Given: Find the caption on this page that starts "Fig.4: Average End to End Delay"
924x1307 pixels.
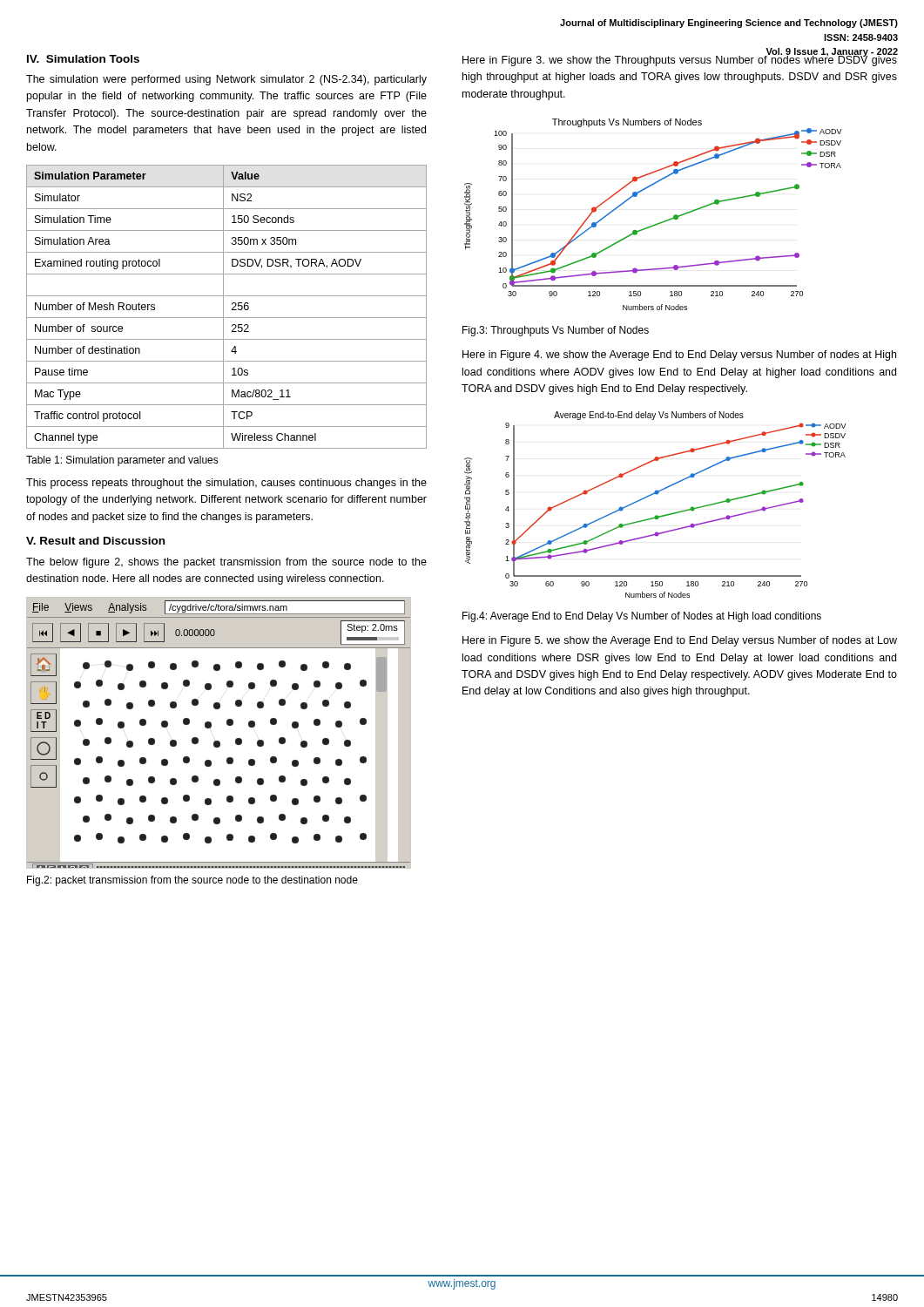Looking at the screenshot, I should [642, 616].
